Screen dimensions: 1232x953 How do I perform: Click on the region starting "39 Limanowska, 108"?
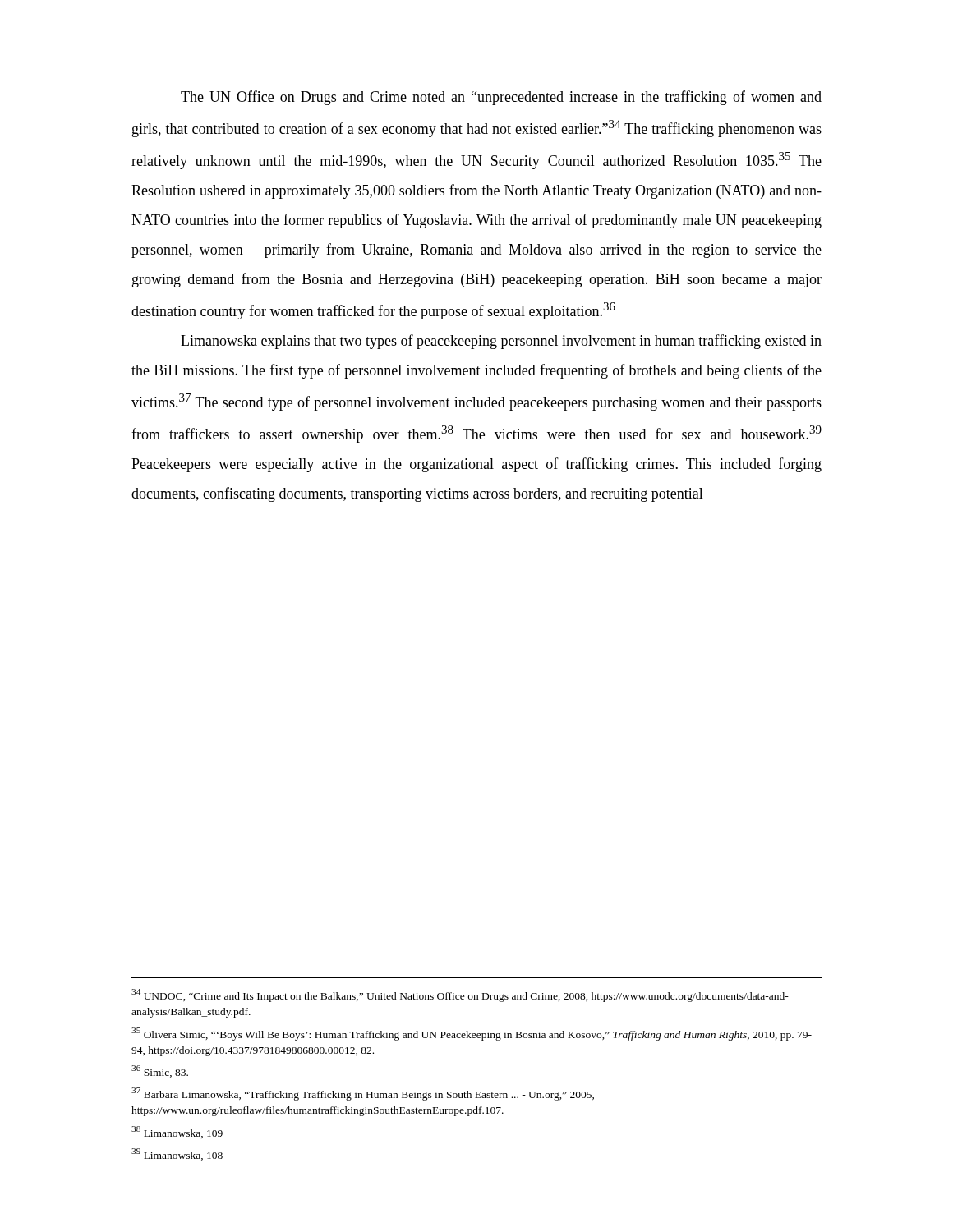click(x=177, y=1153)
